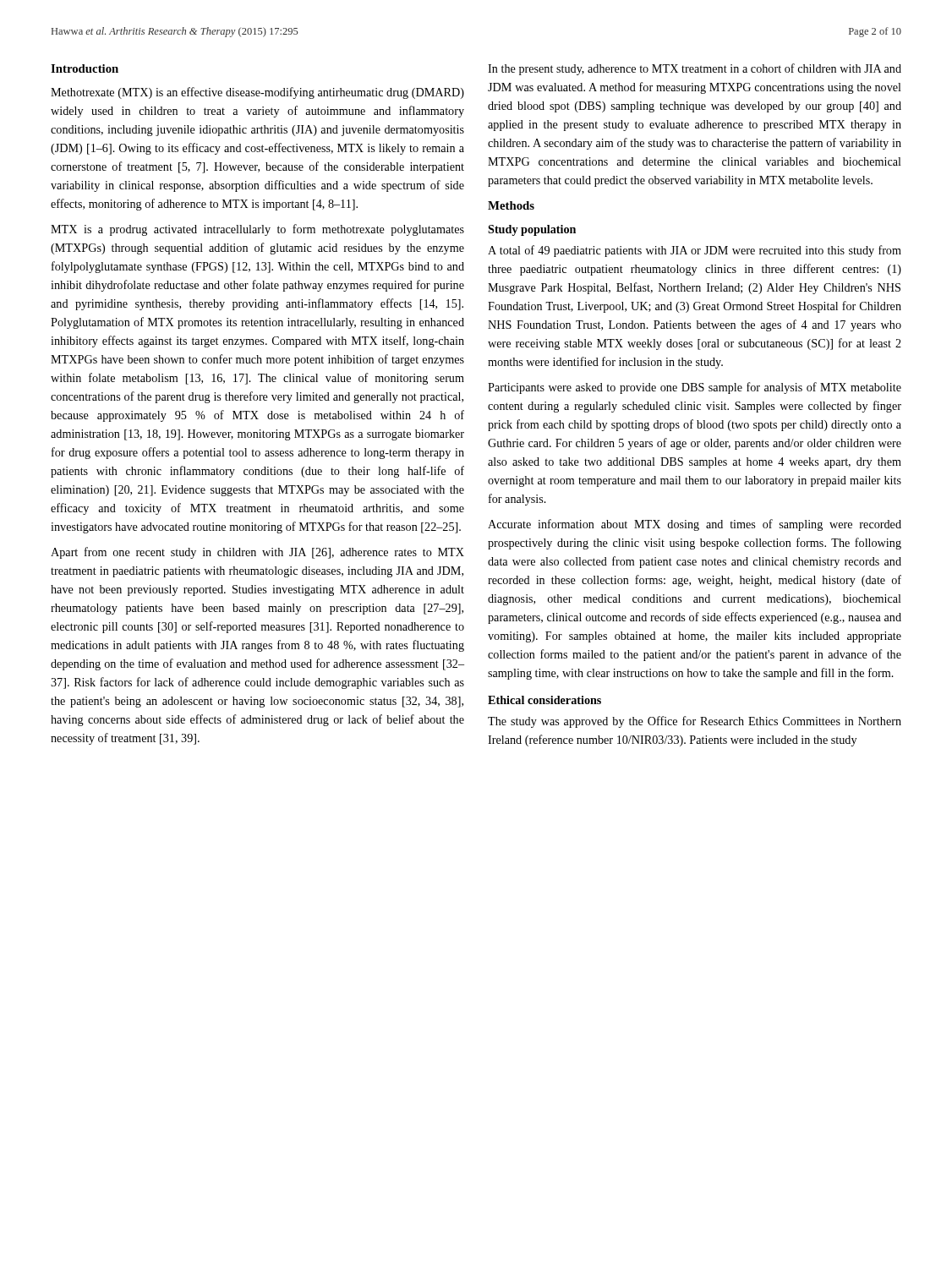
Task: Find the region starting "The study was approved by the Office for"
Action: coord(695,730)
